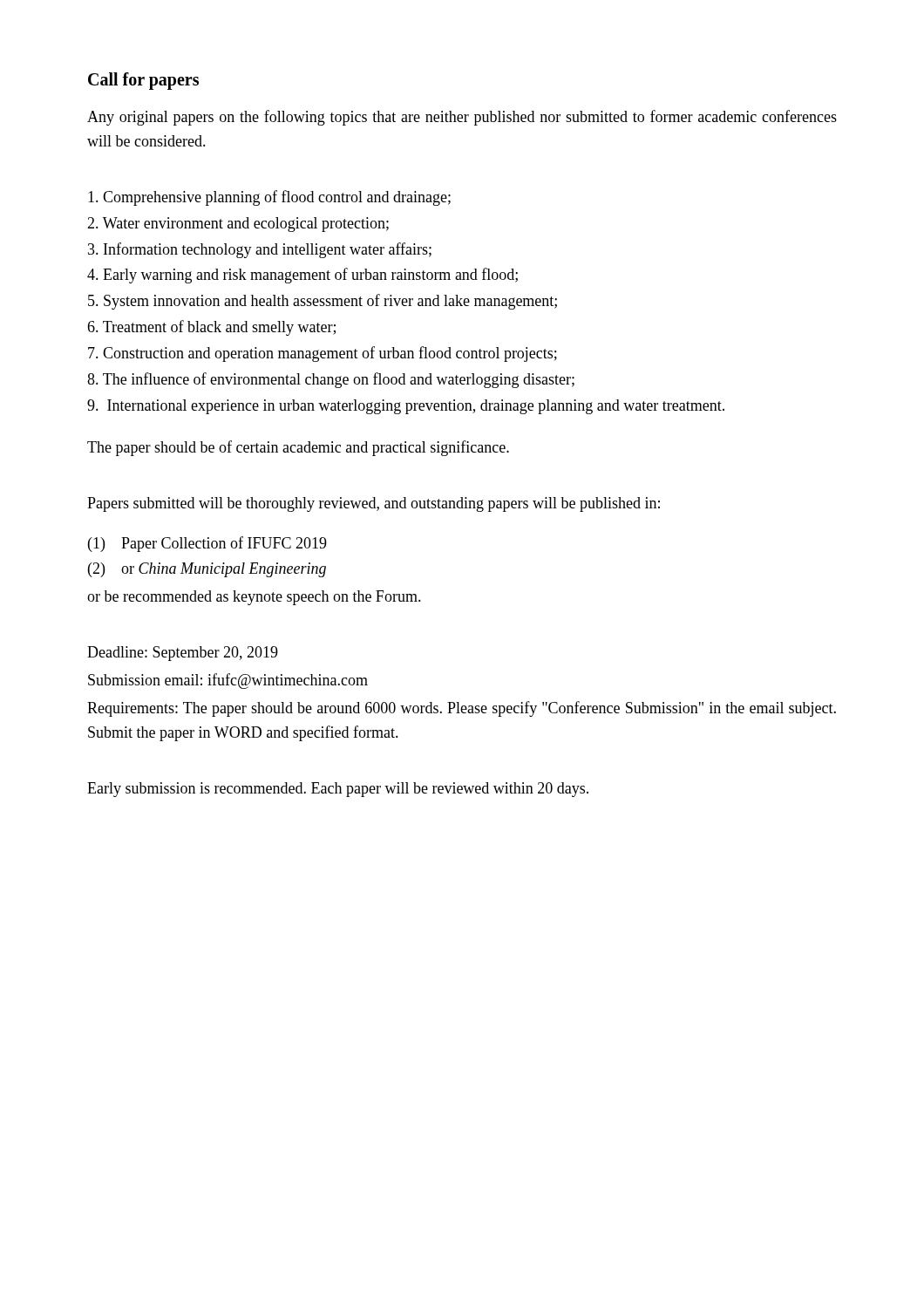Find the element starting "Early submission is"
Screen dimensions: 1308x924
pos(338,788)
